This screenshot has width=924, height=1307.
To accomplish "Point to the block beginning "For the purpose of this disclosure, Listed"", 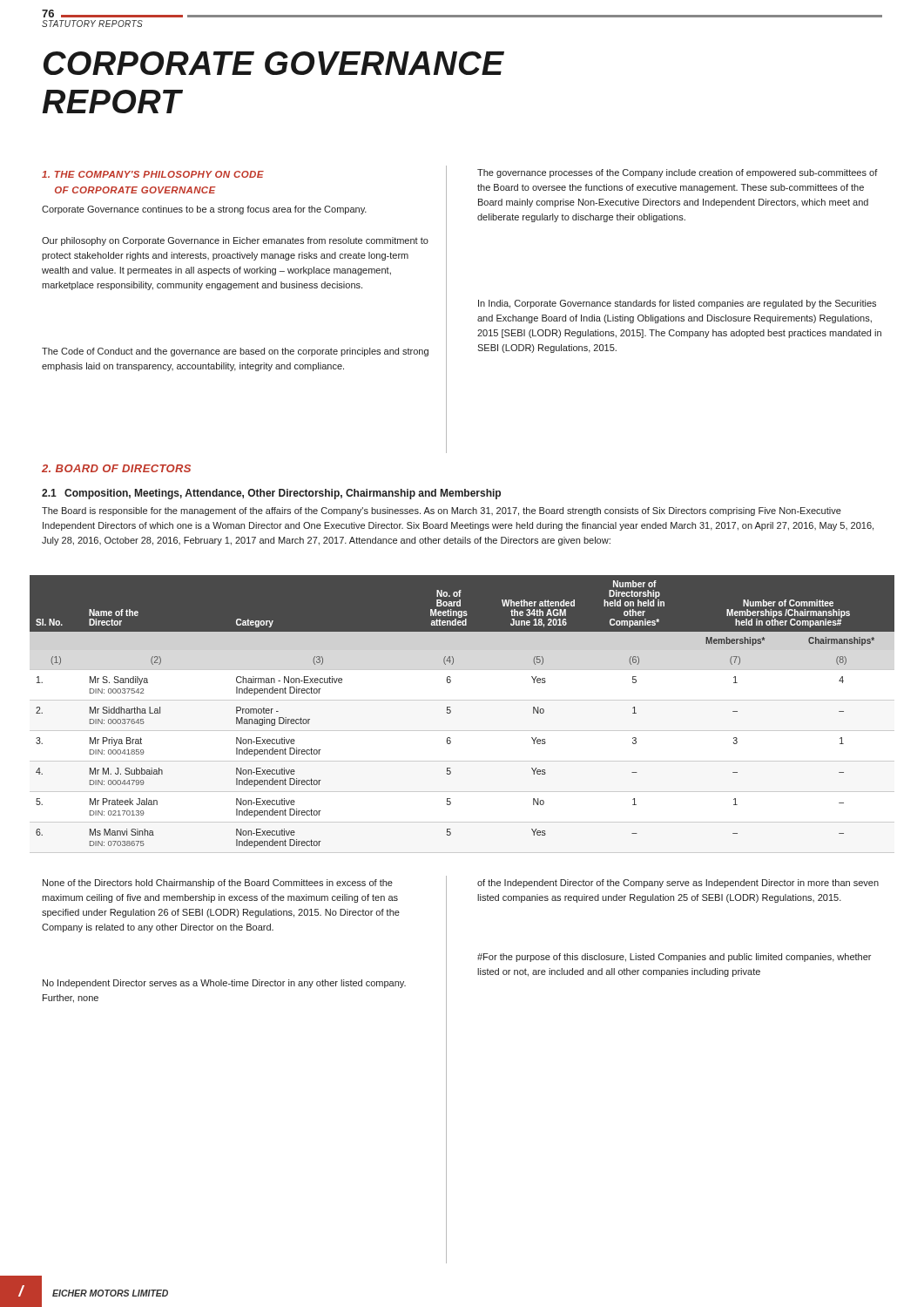I will [674, 964].
